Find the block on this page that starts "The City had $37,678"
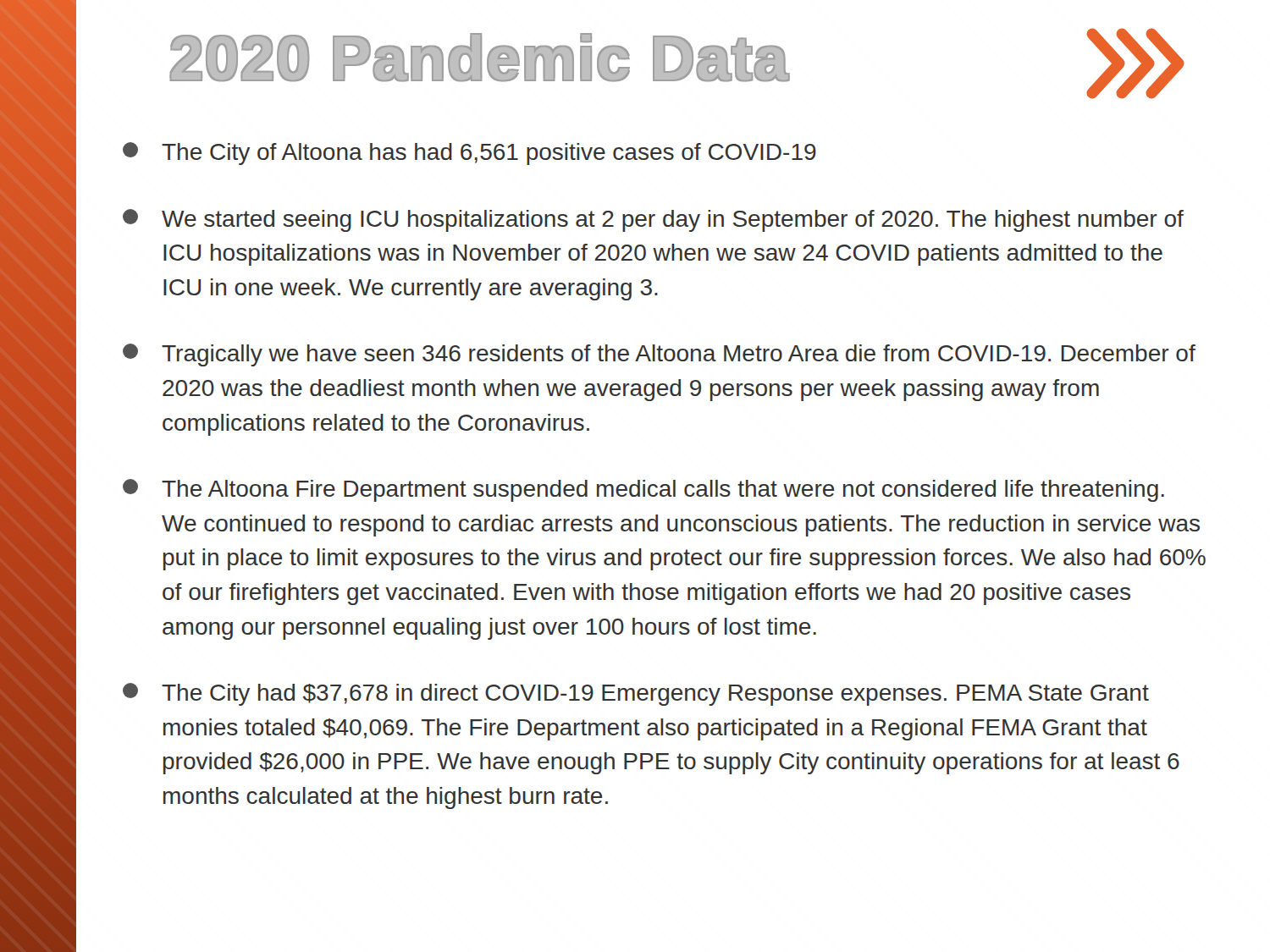The height and width of the screenshot is (952, 1270). click(665, 745)
